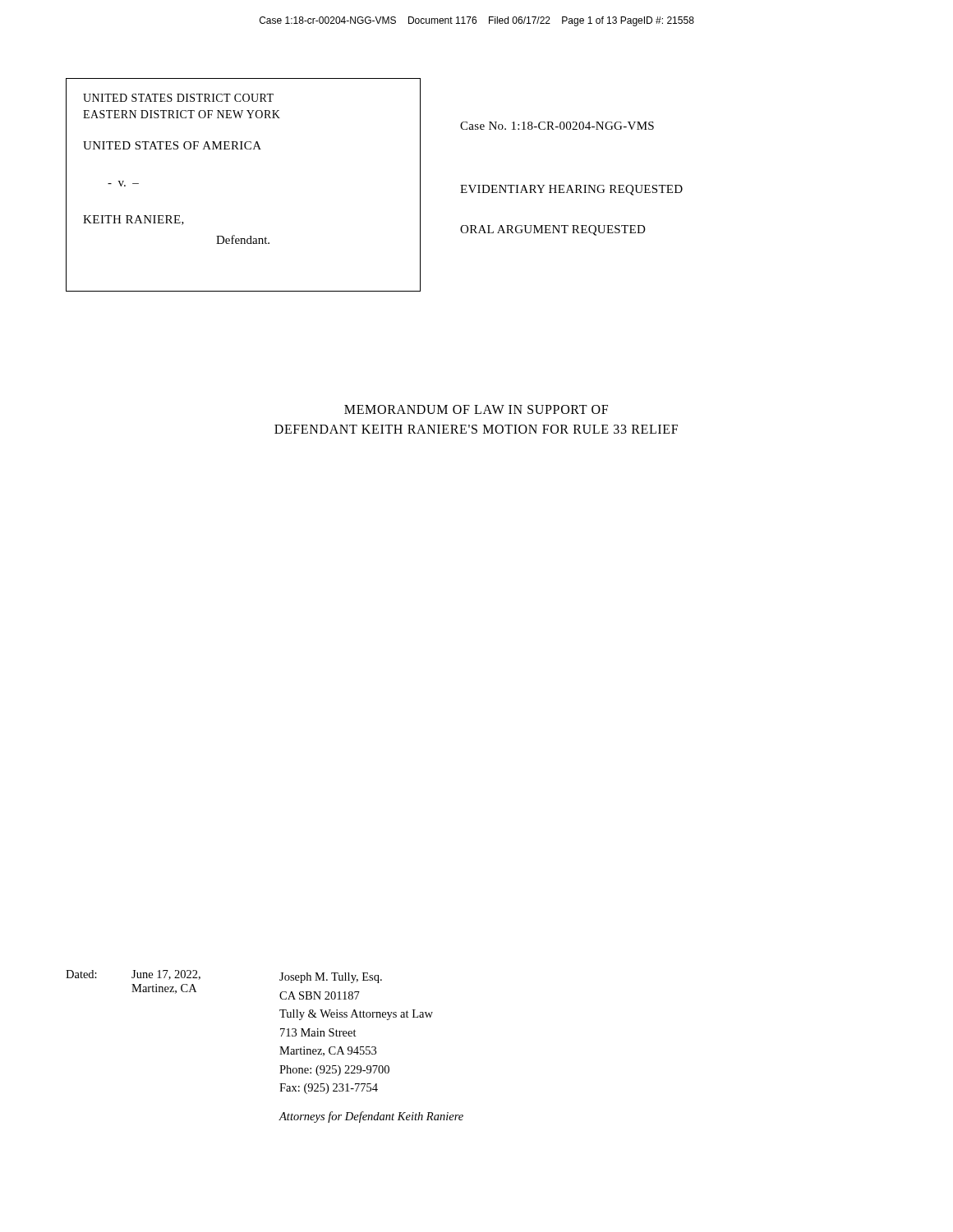Screen dimensions: 1232x953
Task: Locate the text block starting "MEMORANDUM OF LAW IN SUPPORT OF DEFENDANT KEITH"
Action: click(x=476, y=420)
